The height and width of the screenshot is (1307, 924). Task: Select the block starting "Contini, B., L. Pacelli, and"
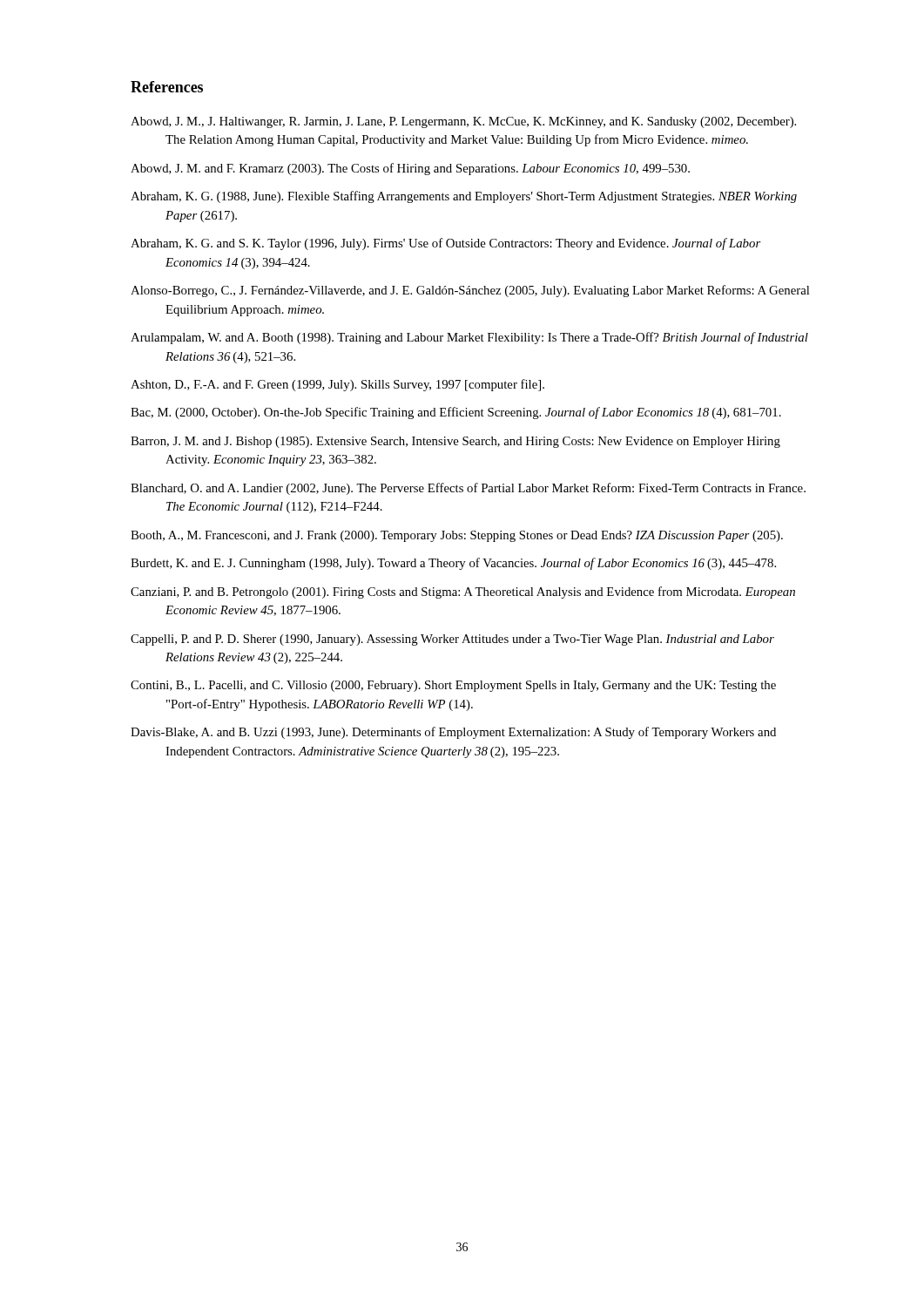(453, 695)
